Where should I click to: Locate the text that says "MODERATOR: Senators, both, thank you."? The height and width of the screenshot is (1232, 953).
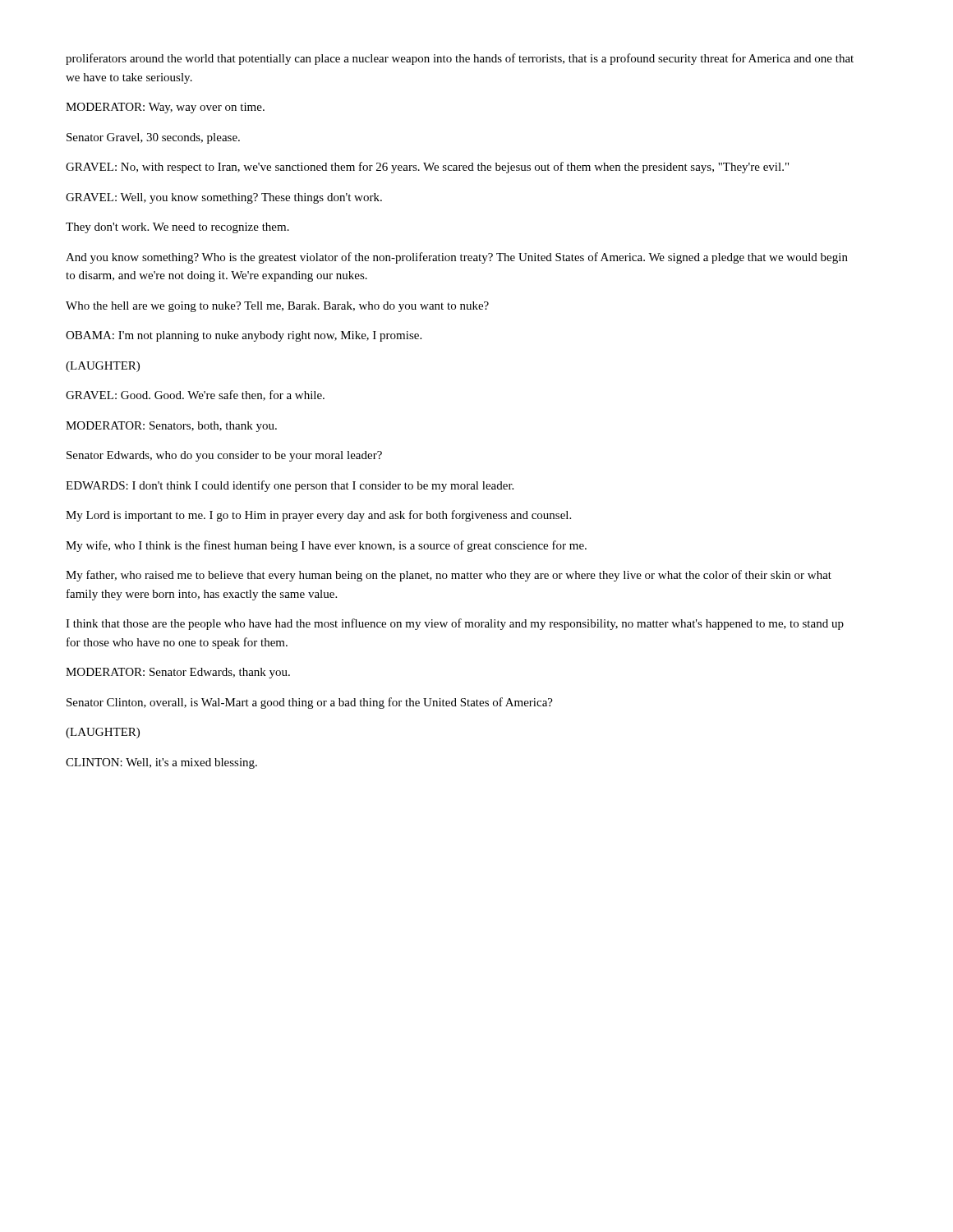coord(172,425)
